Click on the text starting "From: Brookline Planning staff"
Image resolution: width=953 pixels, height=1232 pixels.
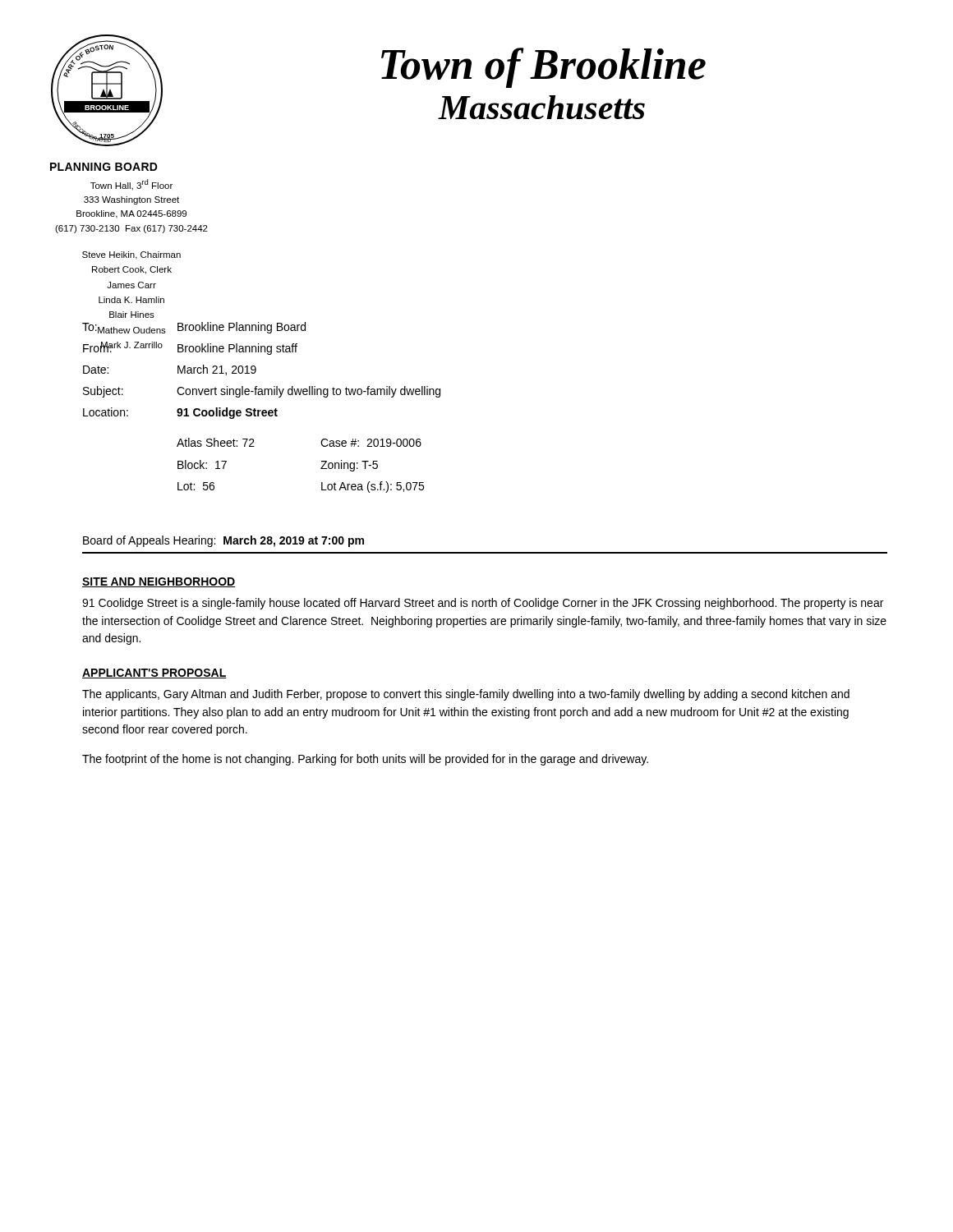click(x=190, y=348)
